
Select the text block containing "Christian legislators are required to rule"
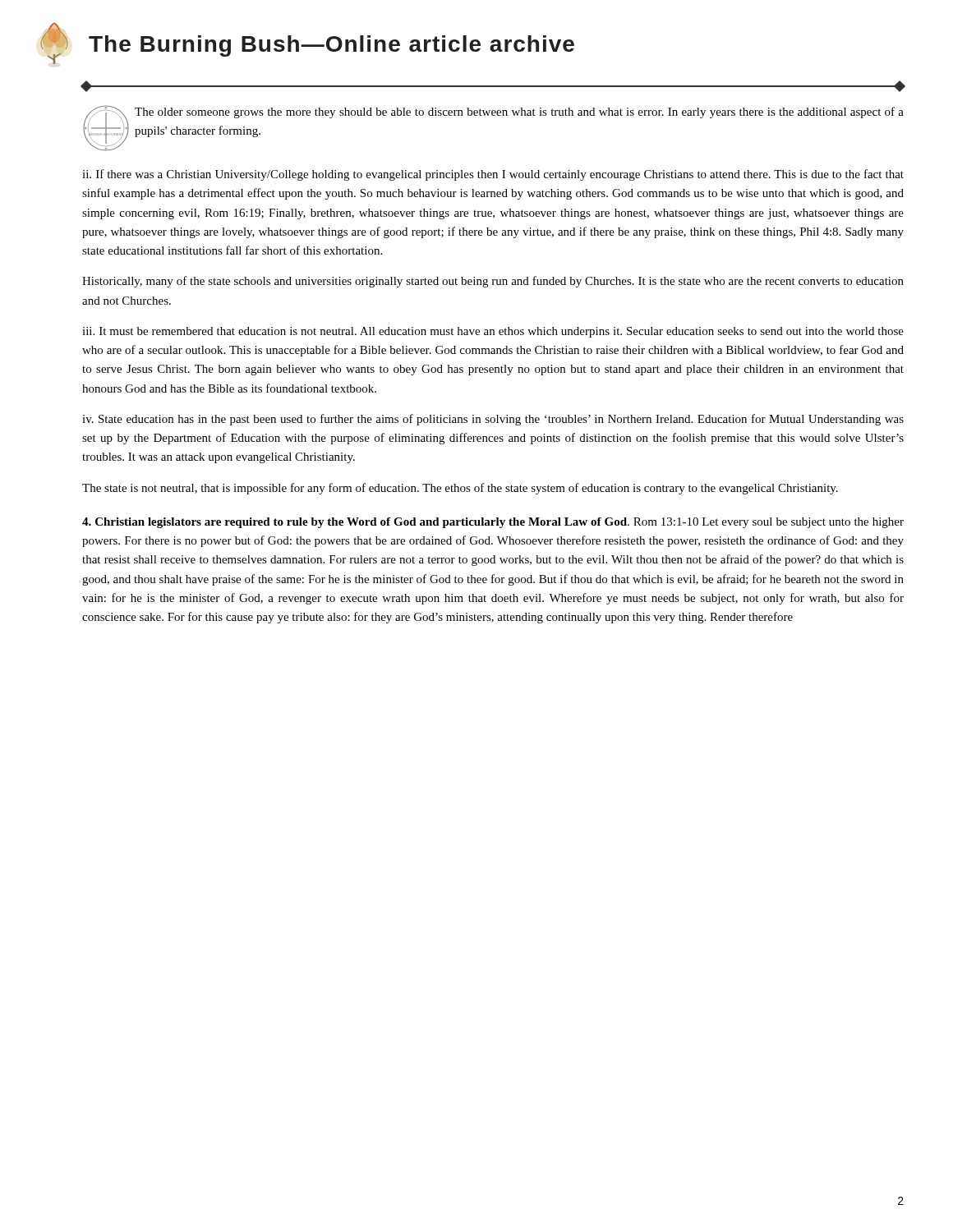pos(493,569)
